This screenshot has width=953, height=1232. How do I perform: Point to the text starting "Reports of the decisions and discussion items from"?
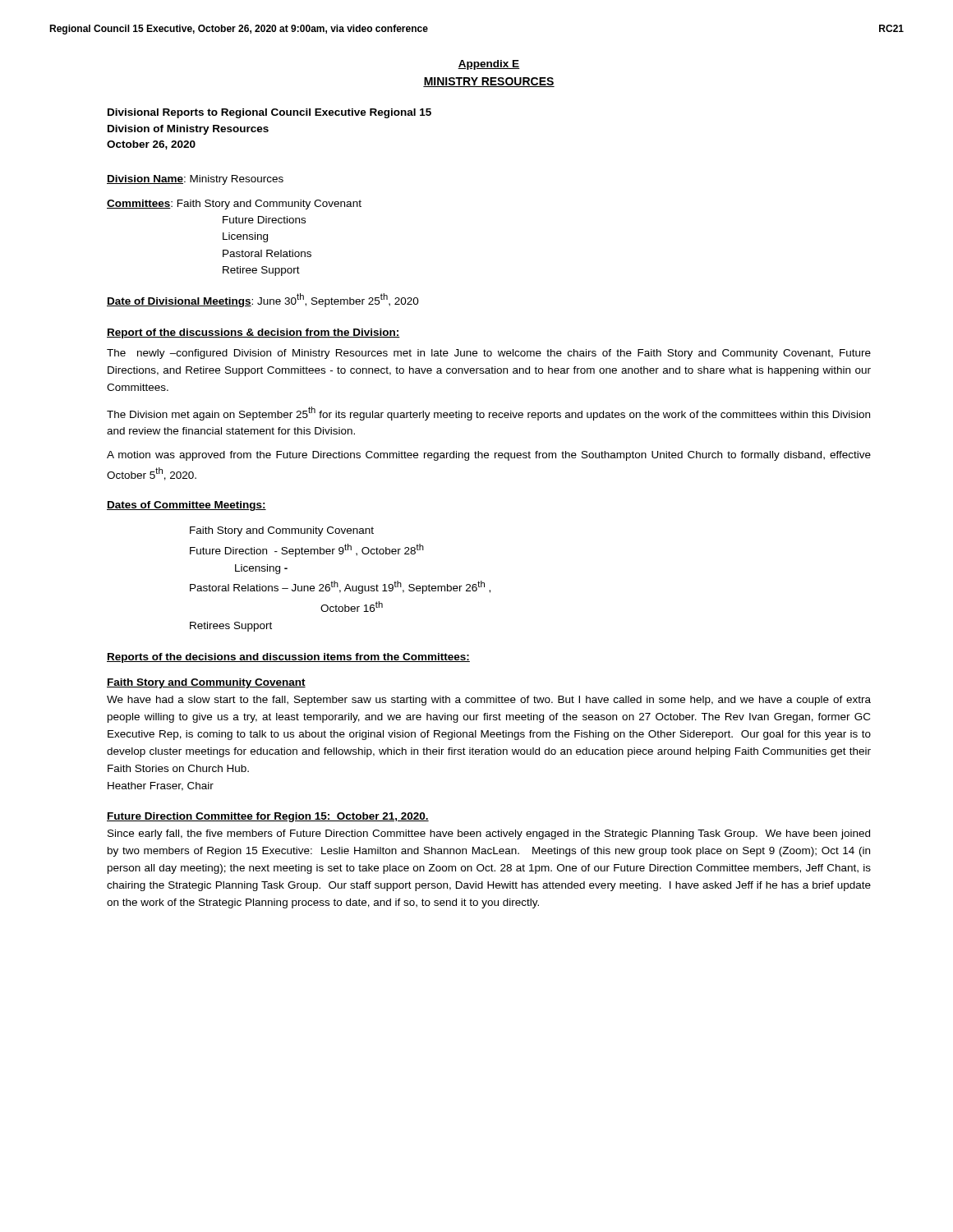click(288, 657)
